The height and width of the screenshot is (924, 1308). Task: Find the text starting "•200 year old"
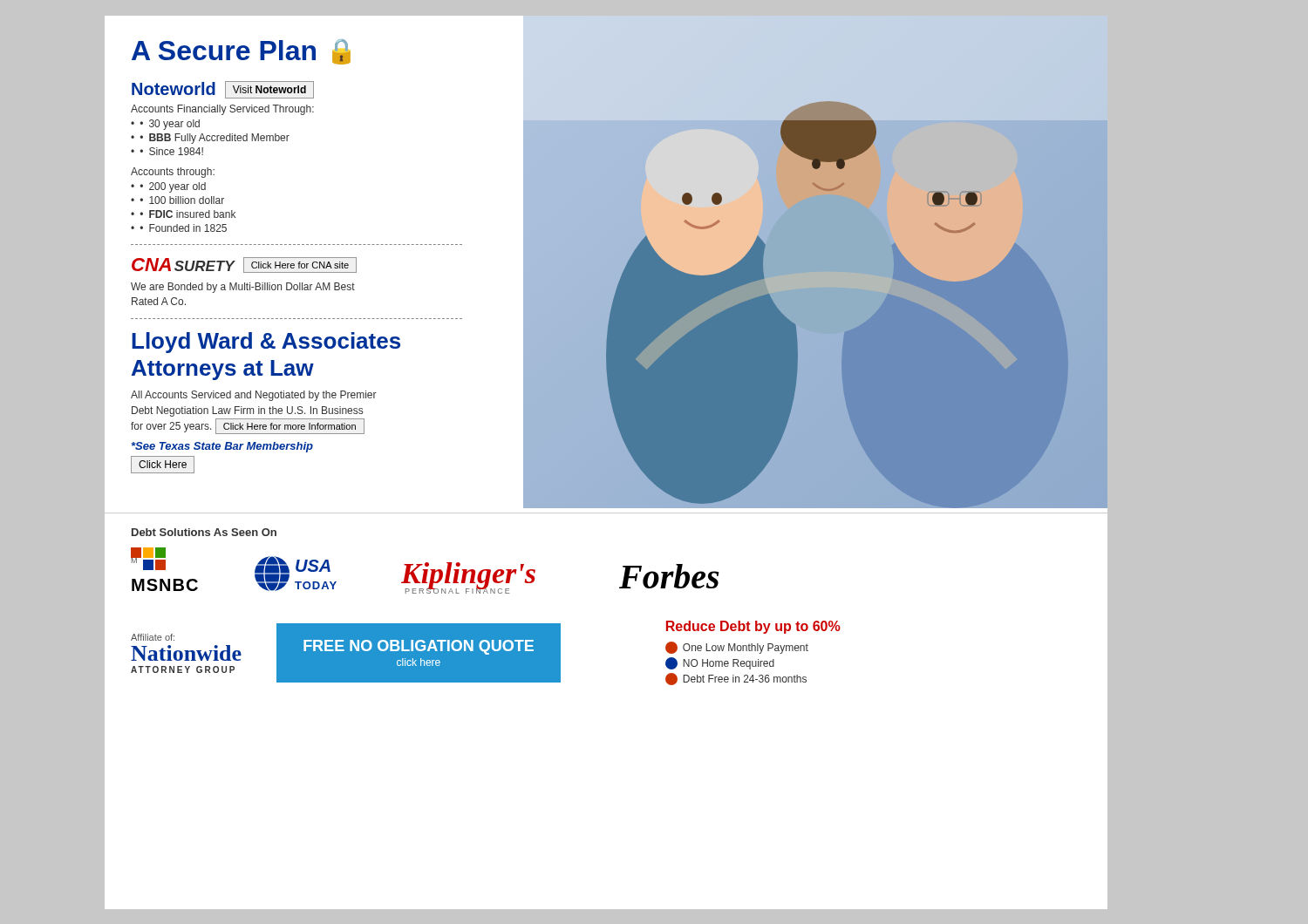(x=168, y=187)
